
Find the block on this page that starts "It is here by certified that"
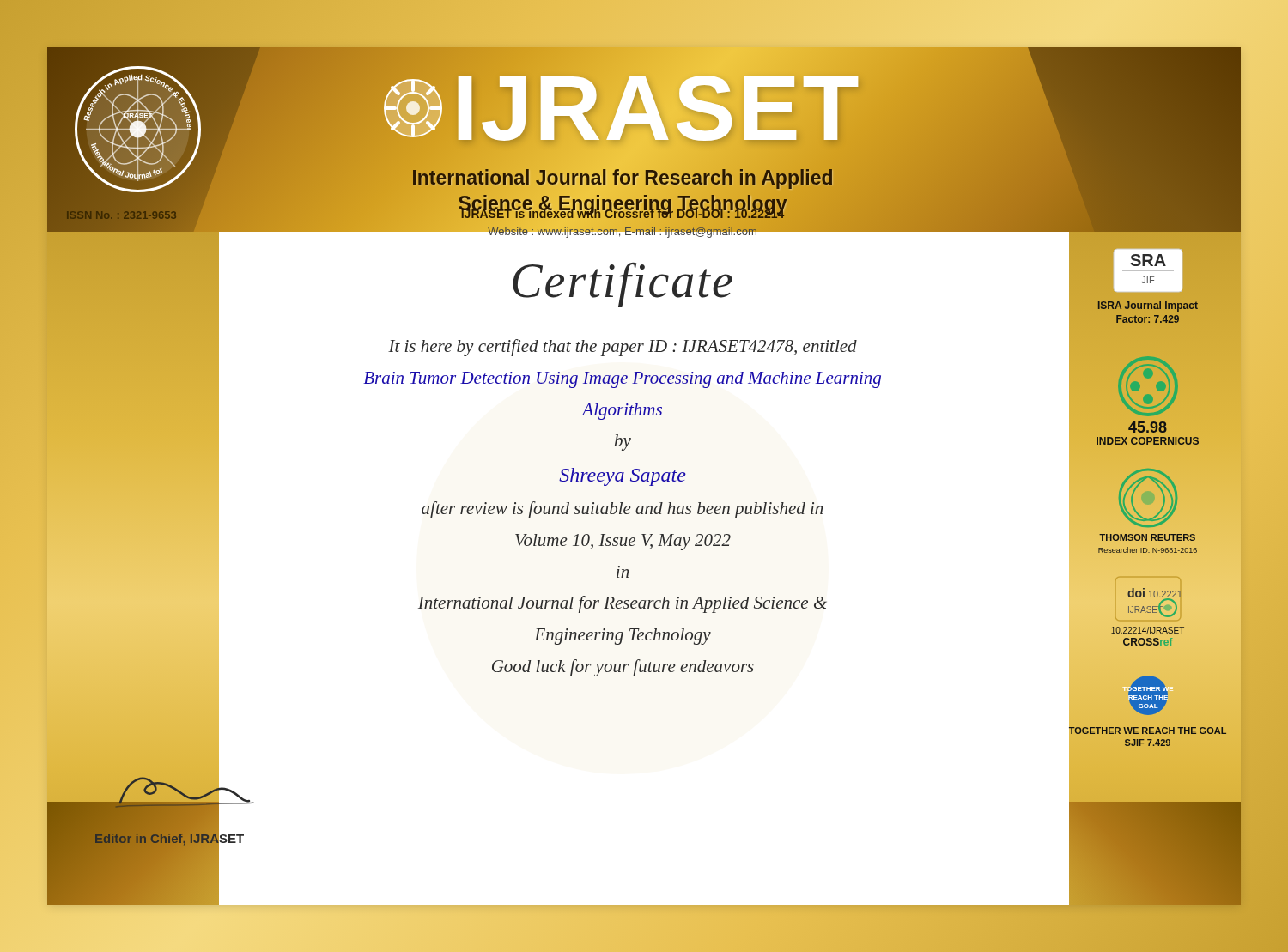pos(623,506)
